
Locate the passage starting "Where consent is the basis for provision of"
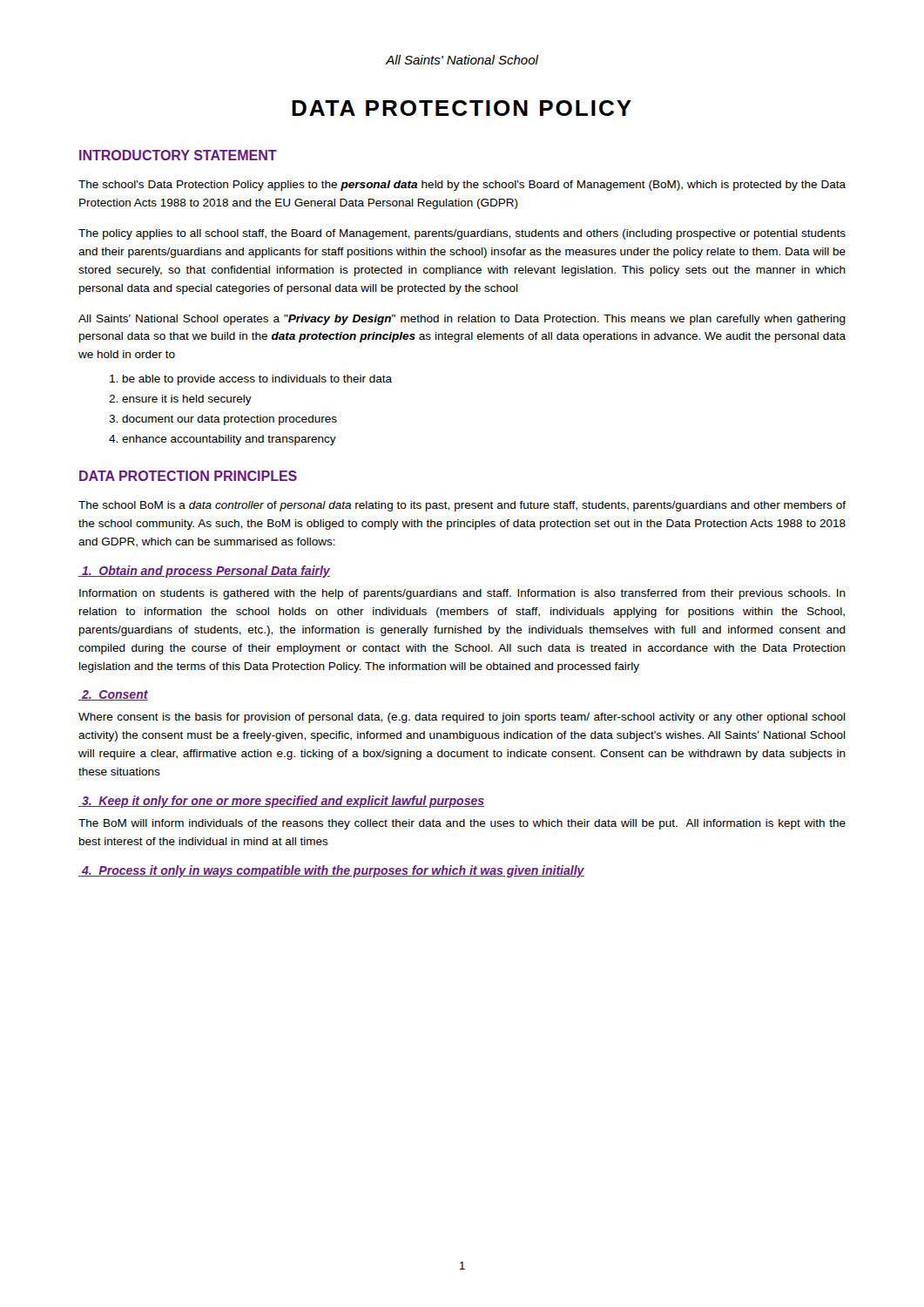pyautogui.click(x=462, y=744)
